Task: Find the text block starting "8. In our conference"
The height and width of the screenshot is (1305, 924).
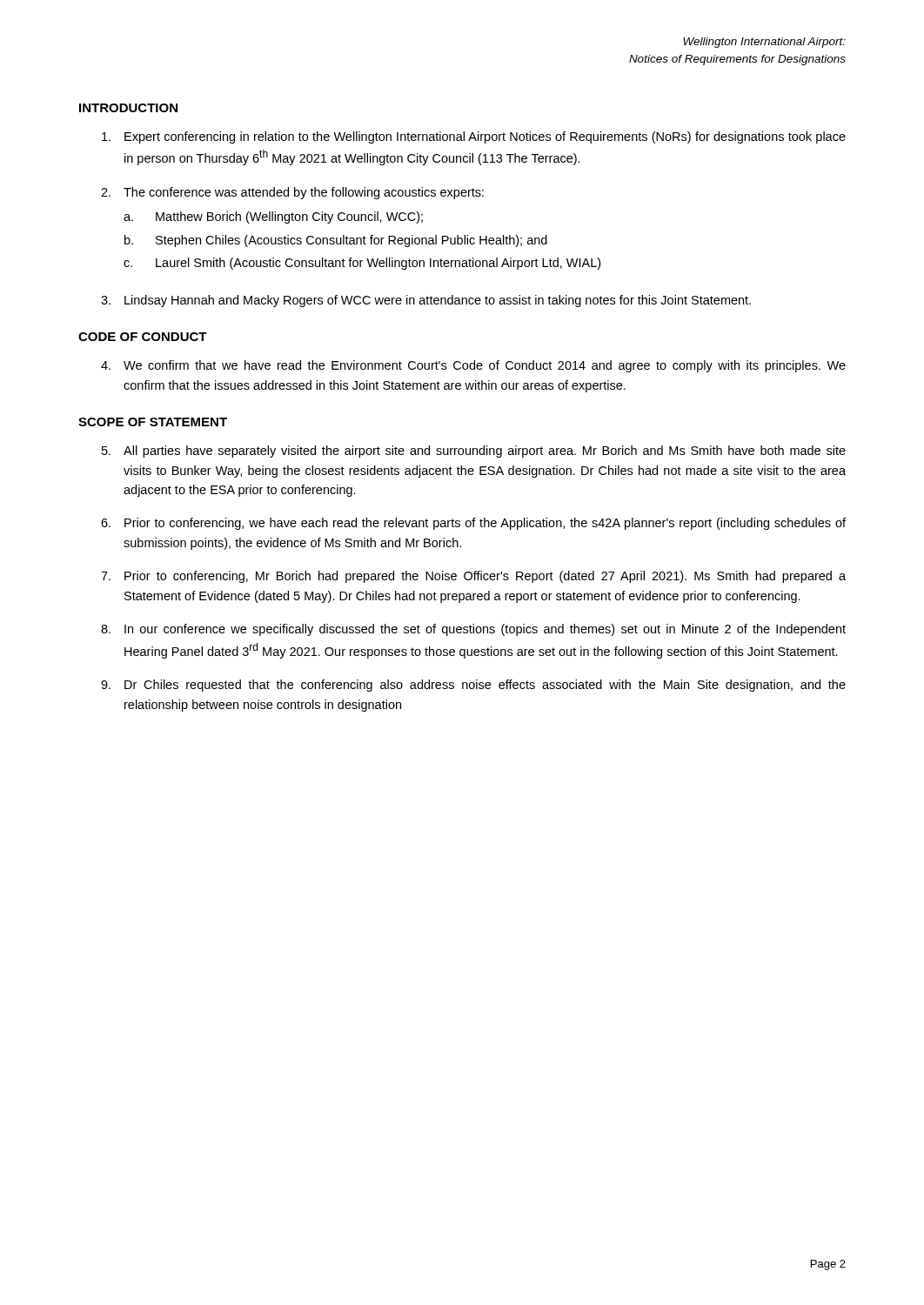Action: 462,640
